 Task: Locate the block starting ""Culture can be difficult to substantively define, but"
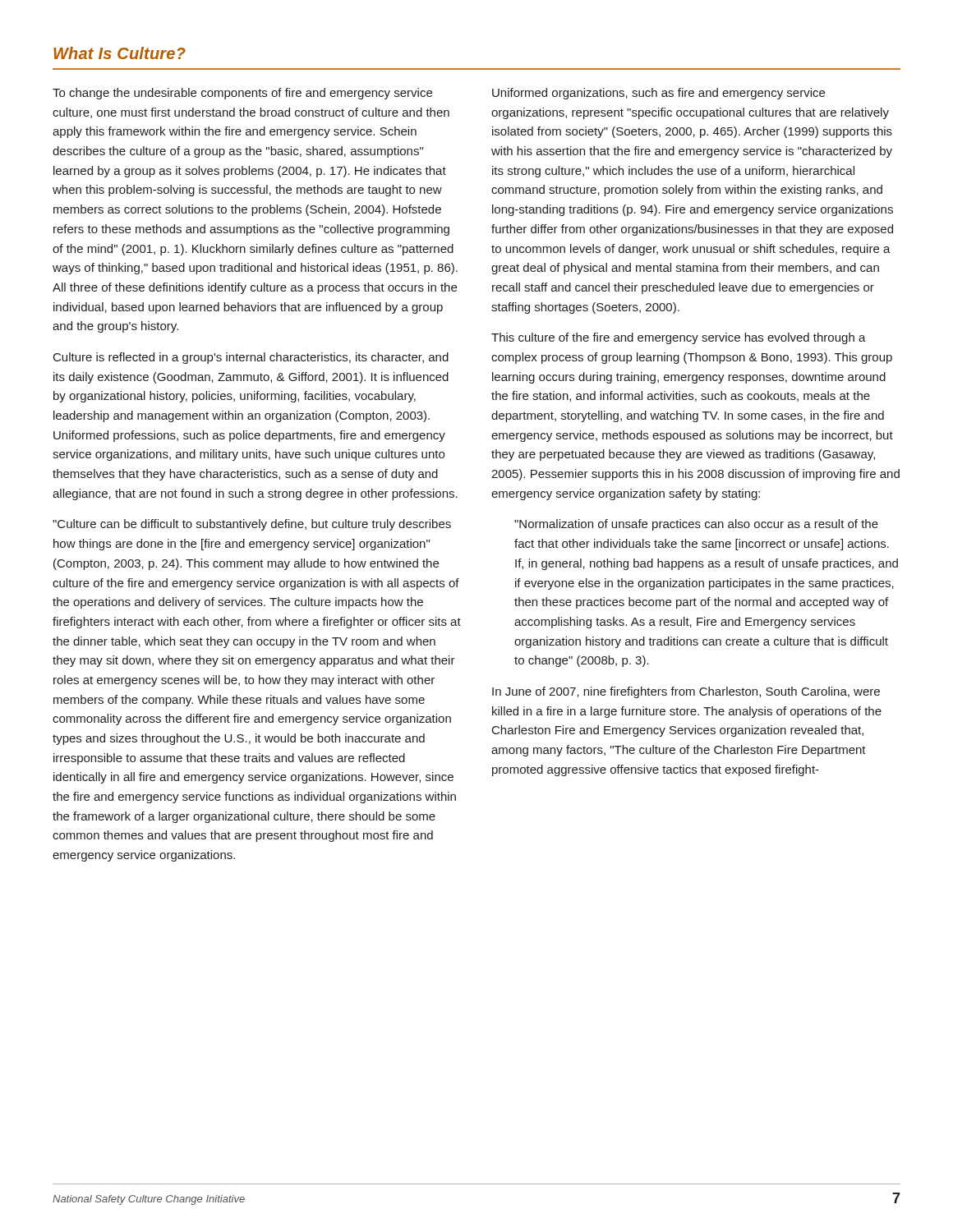pos(257,690)
